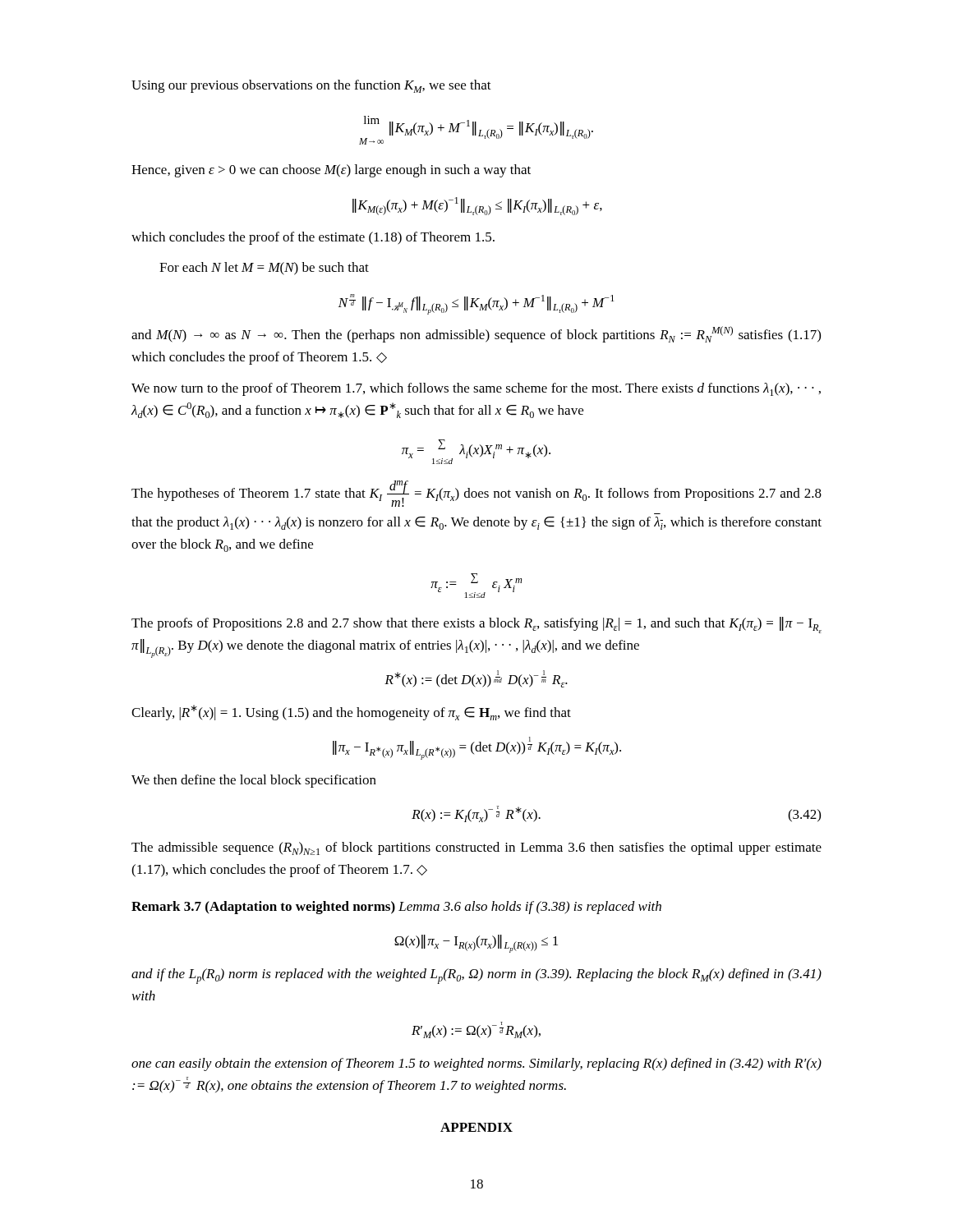Point to the block starting "Ω(x)‖πx − IR(x)(πx)‖Lp(R(x)) ≤ 1"
Image resolution: width=953 pixels, height=1232 pixels.
(x=476, y=943)
